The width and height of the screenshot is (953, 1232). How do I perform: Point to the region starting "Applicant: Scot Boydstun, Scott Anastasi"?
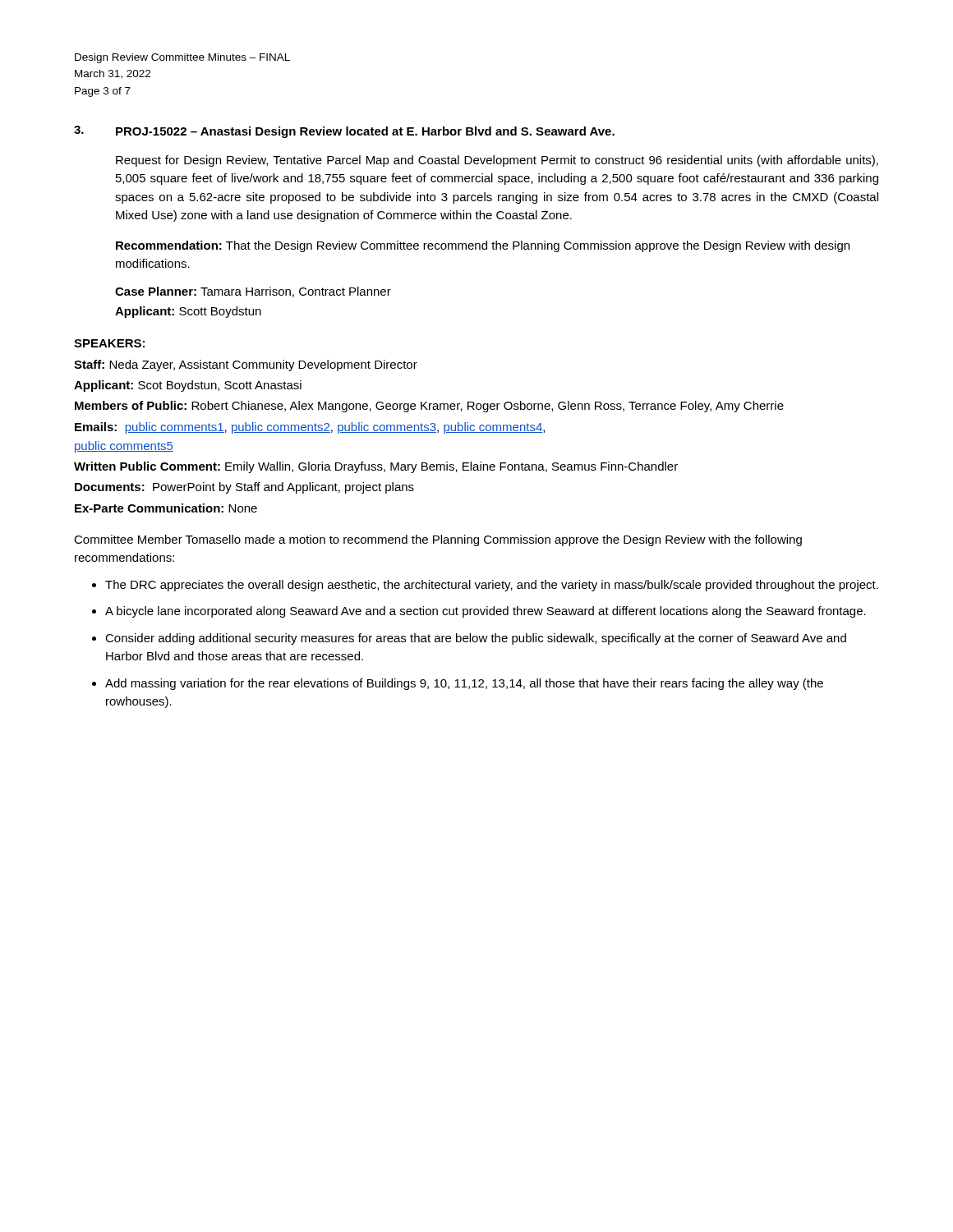188,385
